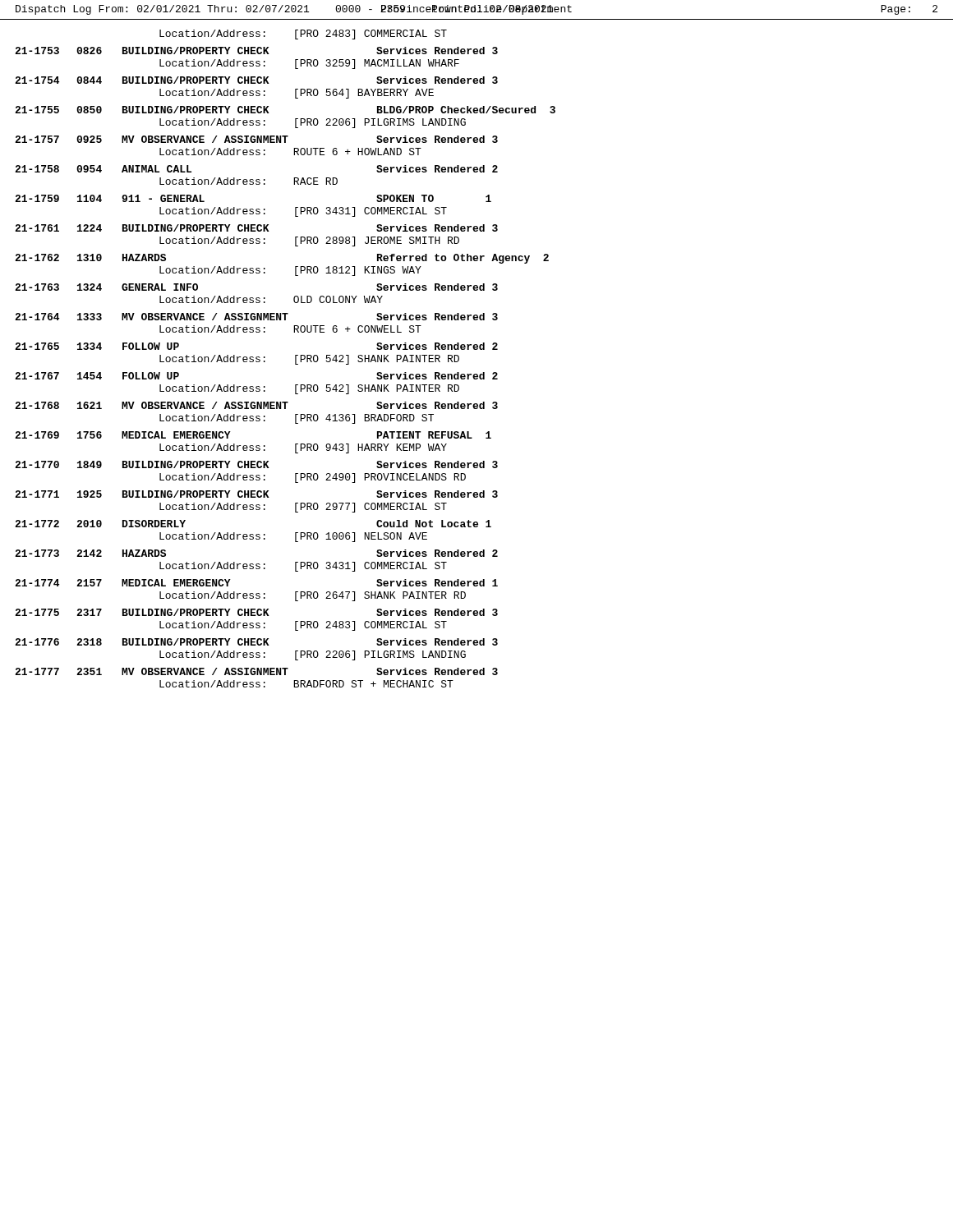
Task: Find the passage starting "21-1769 1756 MEDICAL EMERGENCY PATIENT REFUSAL 1"
Action: (476, 442)
